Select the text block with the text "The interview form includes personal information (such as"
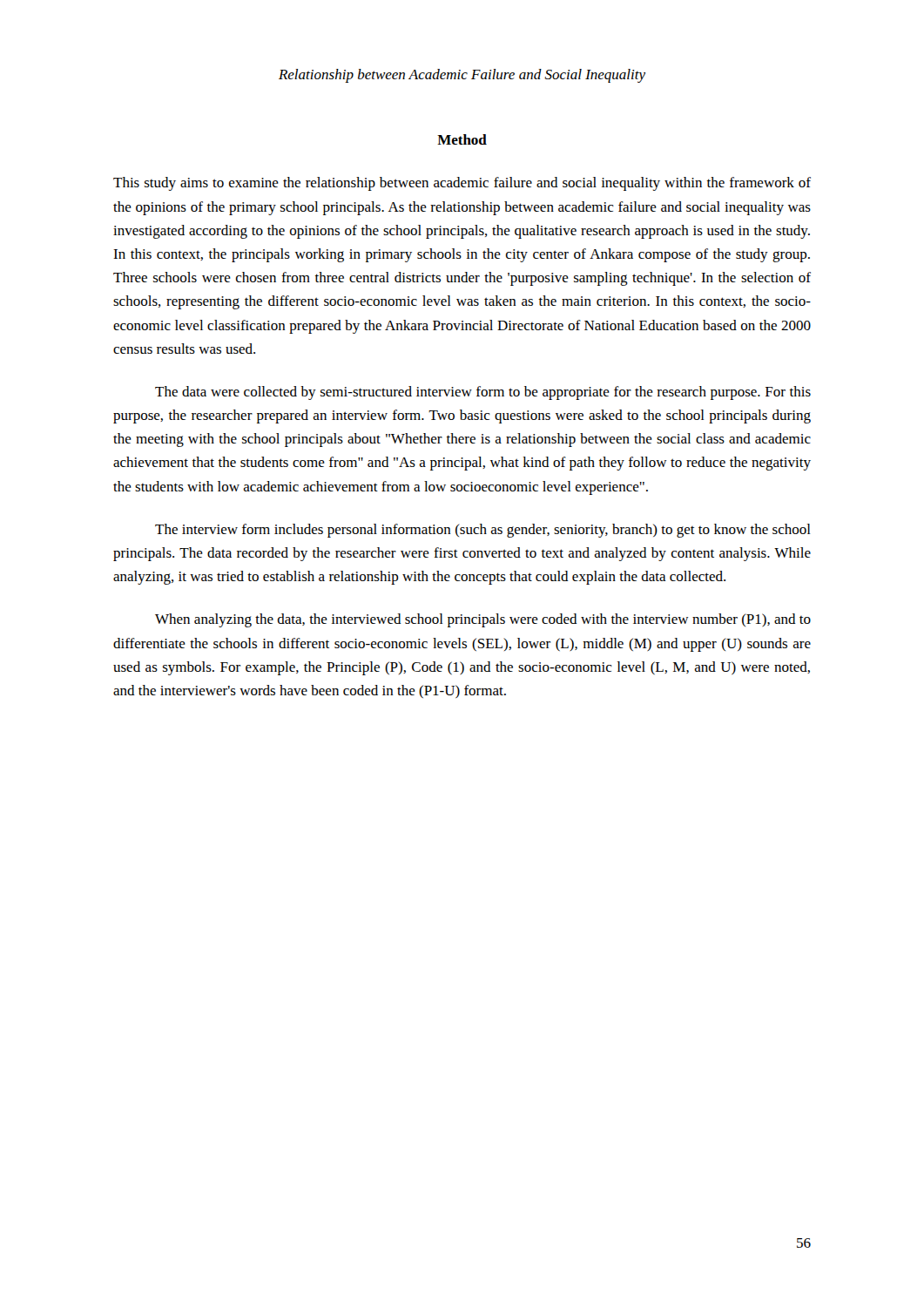The height and width of the screenshot is (1307, 924). point(462,553)
